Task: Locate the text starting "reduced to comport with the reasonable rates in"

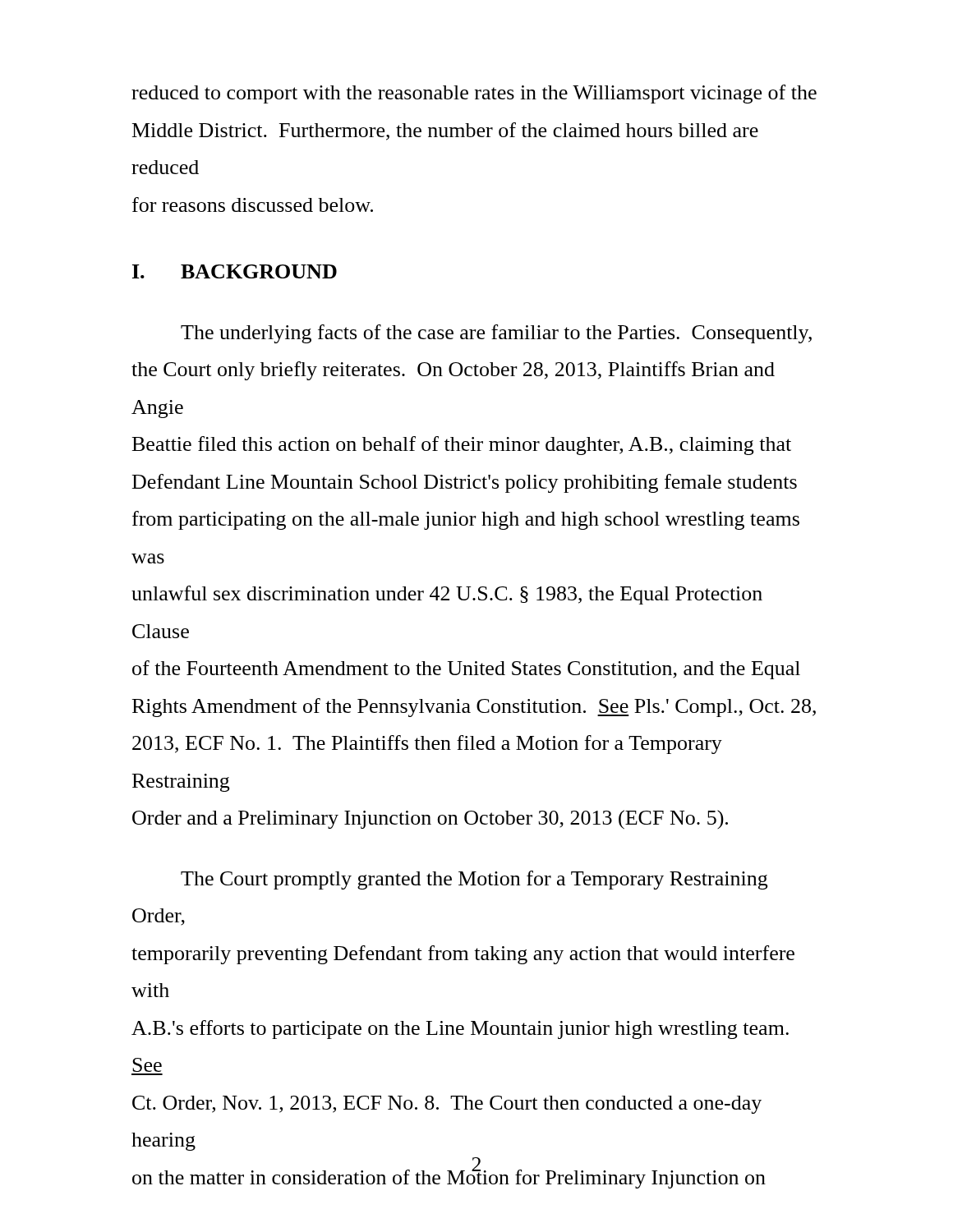Action: pyautogui.click(x=474, y=94)
